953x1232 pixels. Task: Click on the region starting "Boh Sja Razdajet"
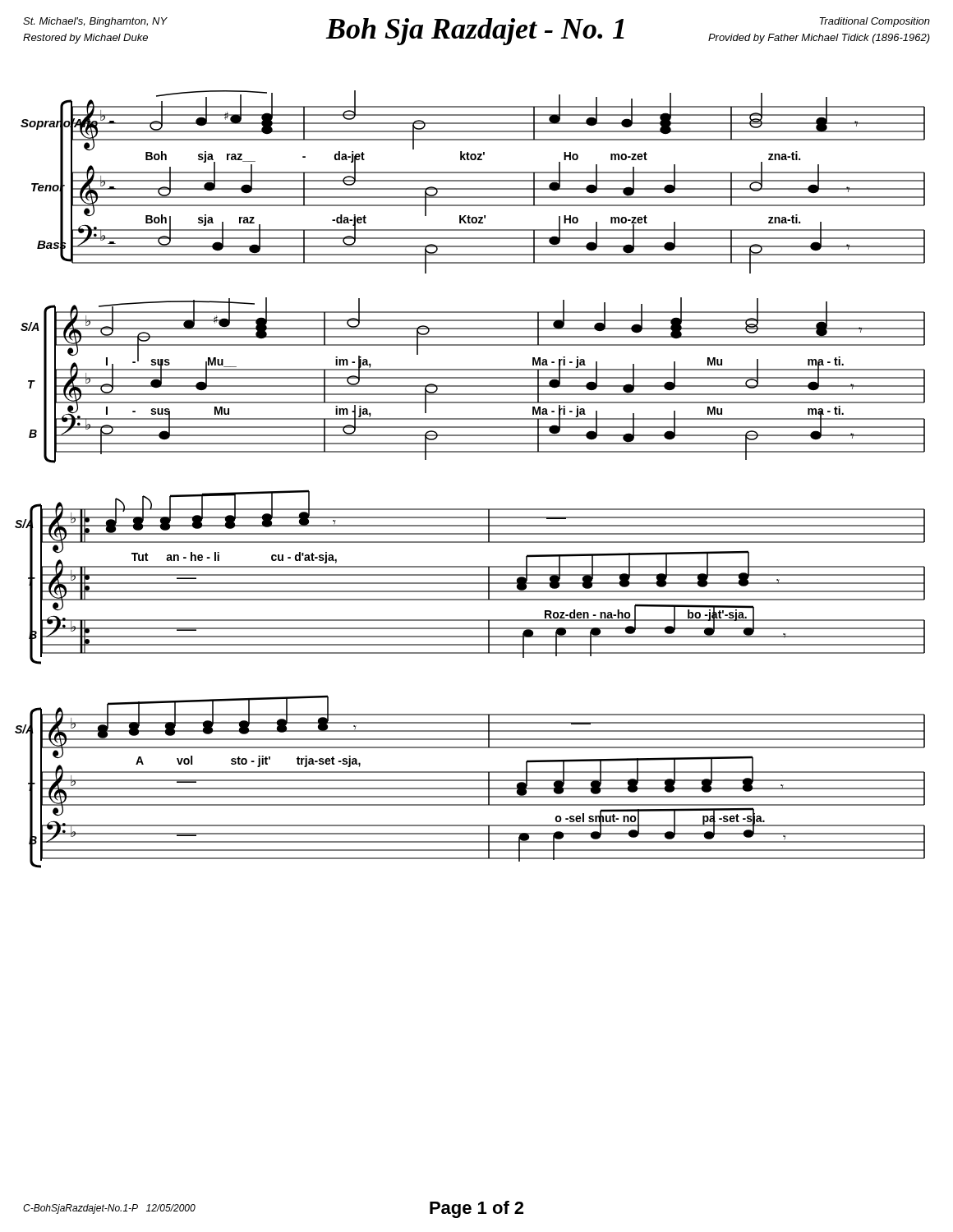(x=476, y=29)
